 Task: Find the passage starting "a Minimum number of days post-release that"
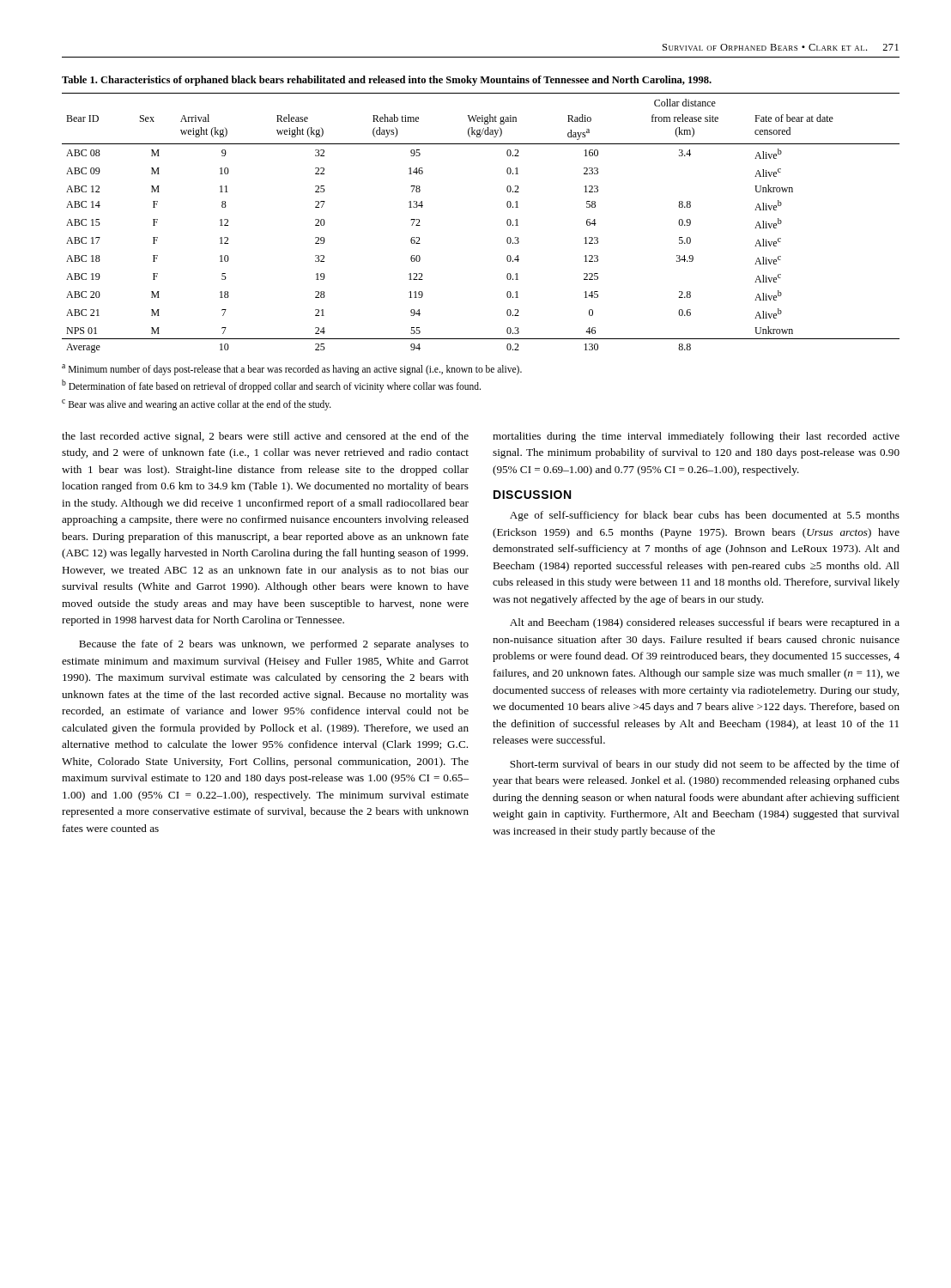point(481,386)
